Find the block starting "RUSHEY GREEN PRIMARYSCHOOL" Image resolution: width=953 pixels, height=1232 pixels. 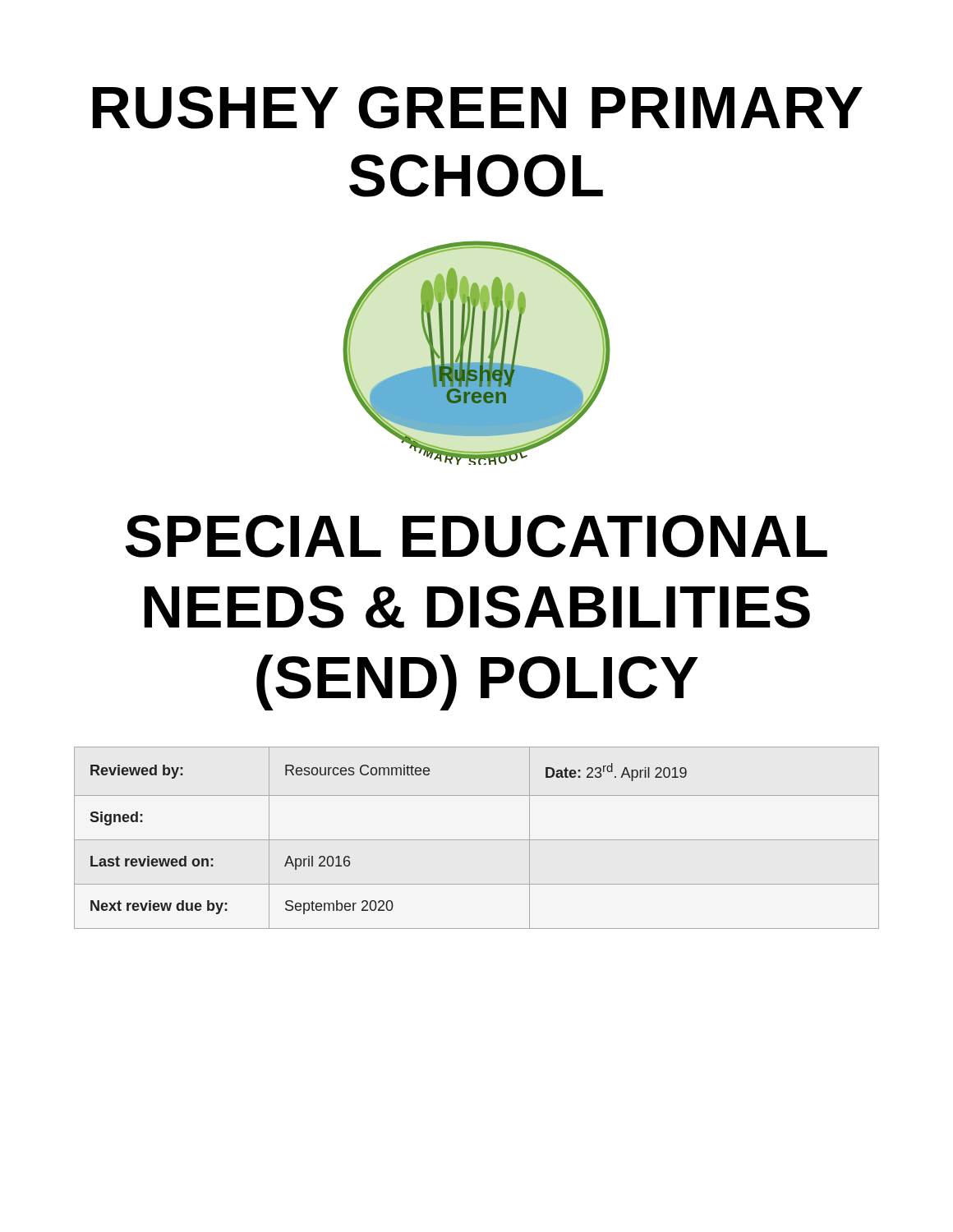[x=476, y=142]
